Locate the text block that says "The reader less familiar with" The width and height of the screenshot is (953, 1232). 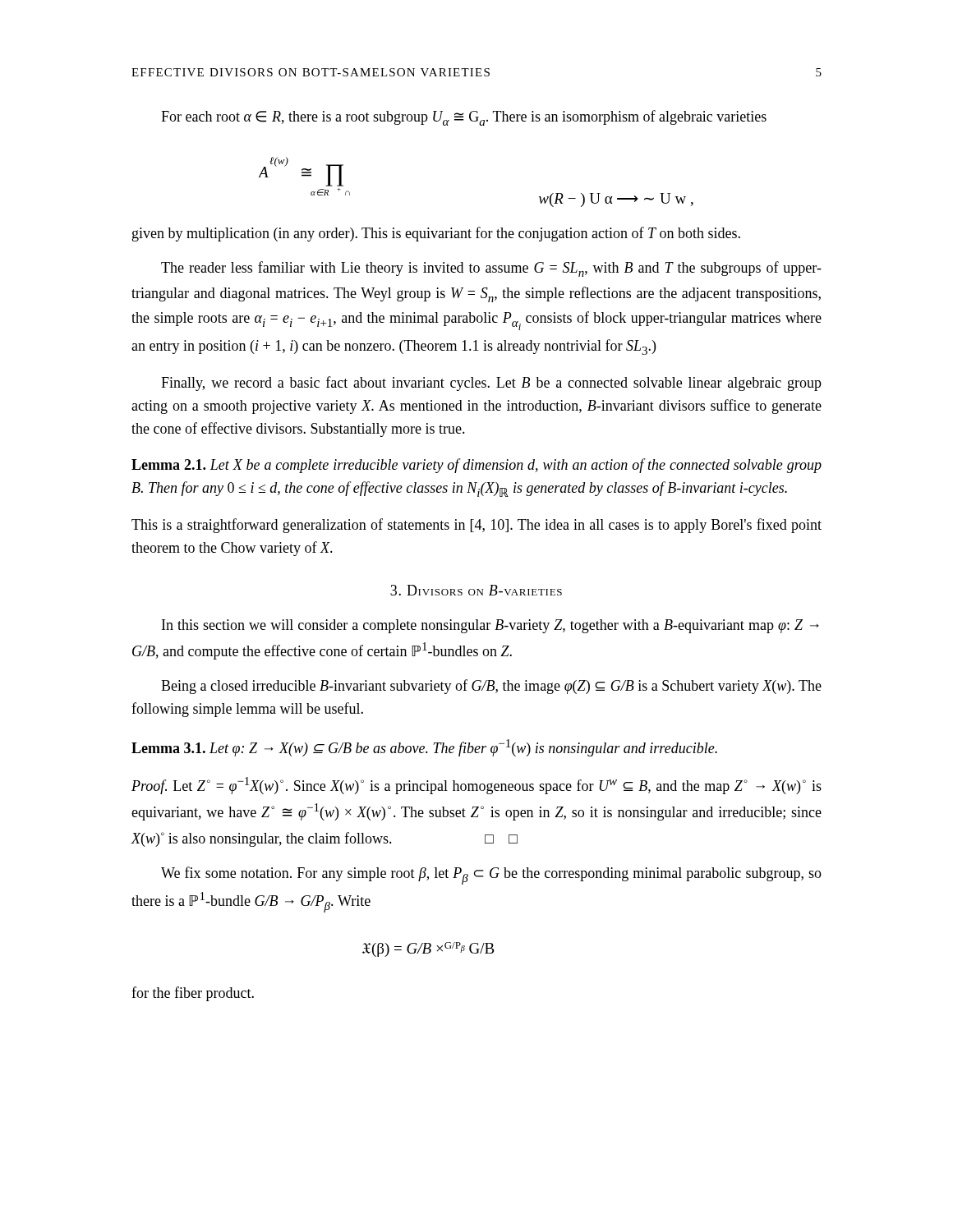click(476, 309)
